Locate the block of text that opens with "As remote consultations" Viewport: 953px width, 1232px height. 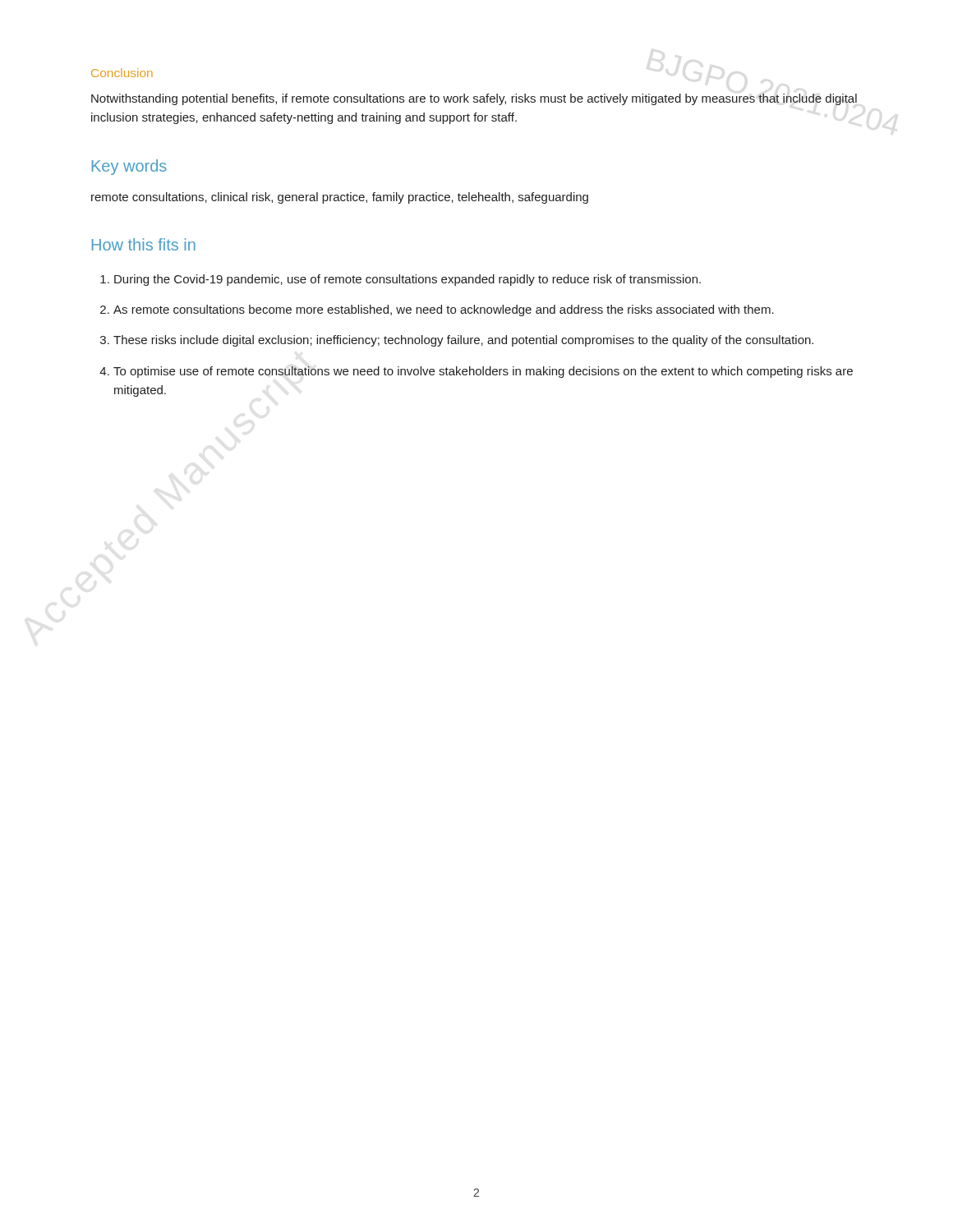(444, 309)
